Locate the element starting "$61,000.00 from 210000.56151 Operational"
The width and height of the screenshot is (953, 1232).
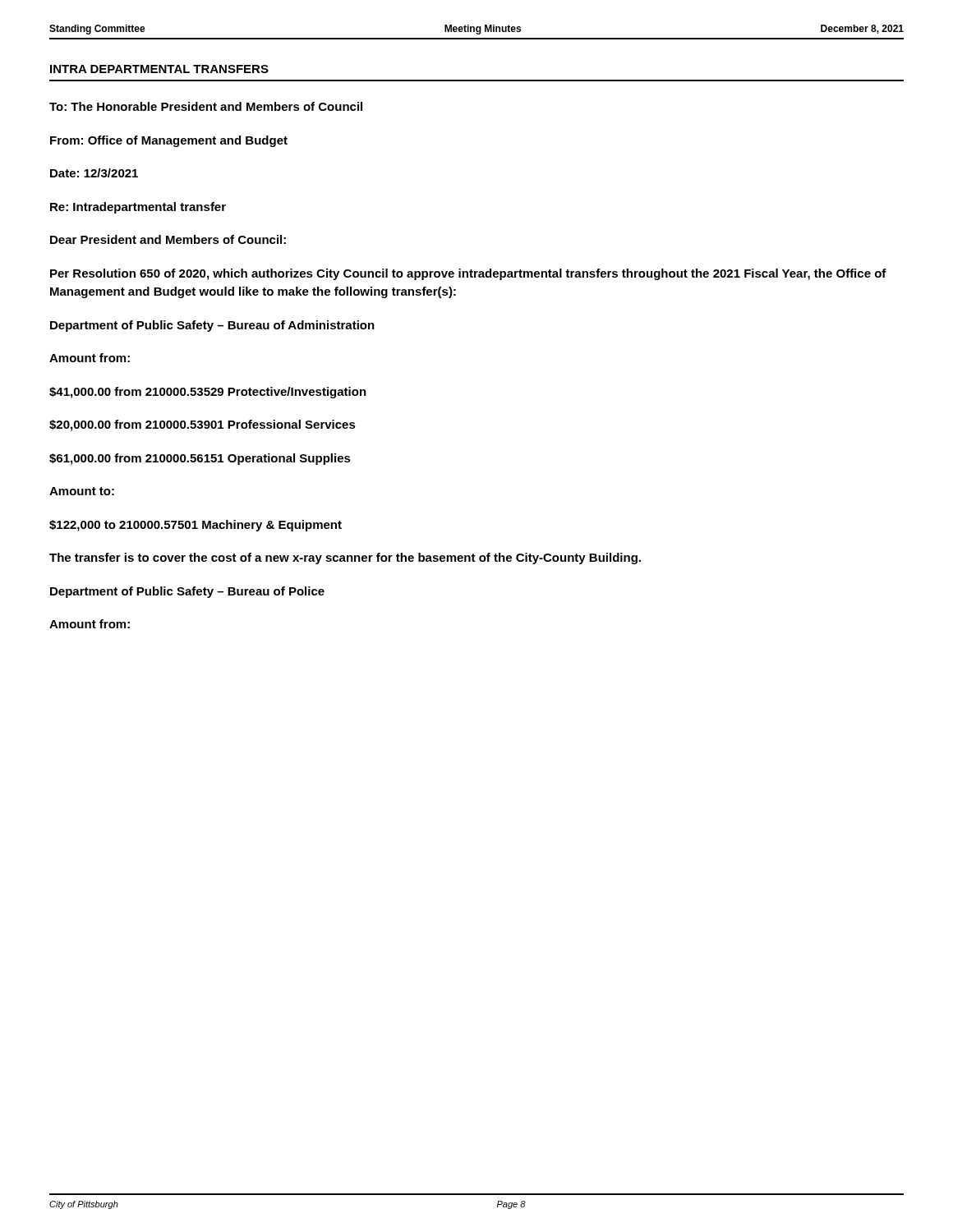click(200, 458)
